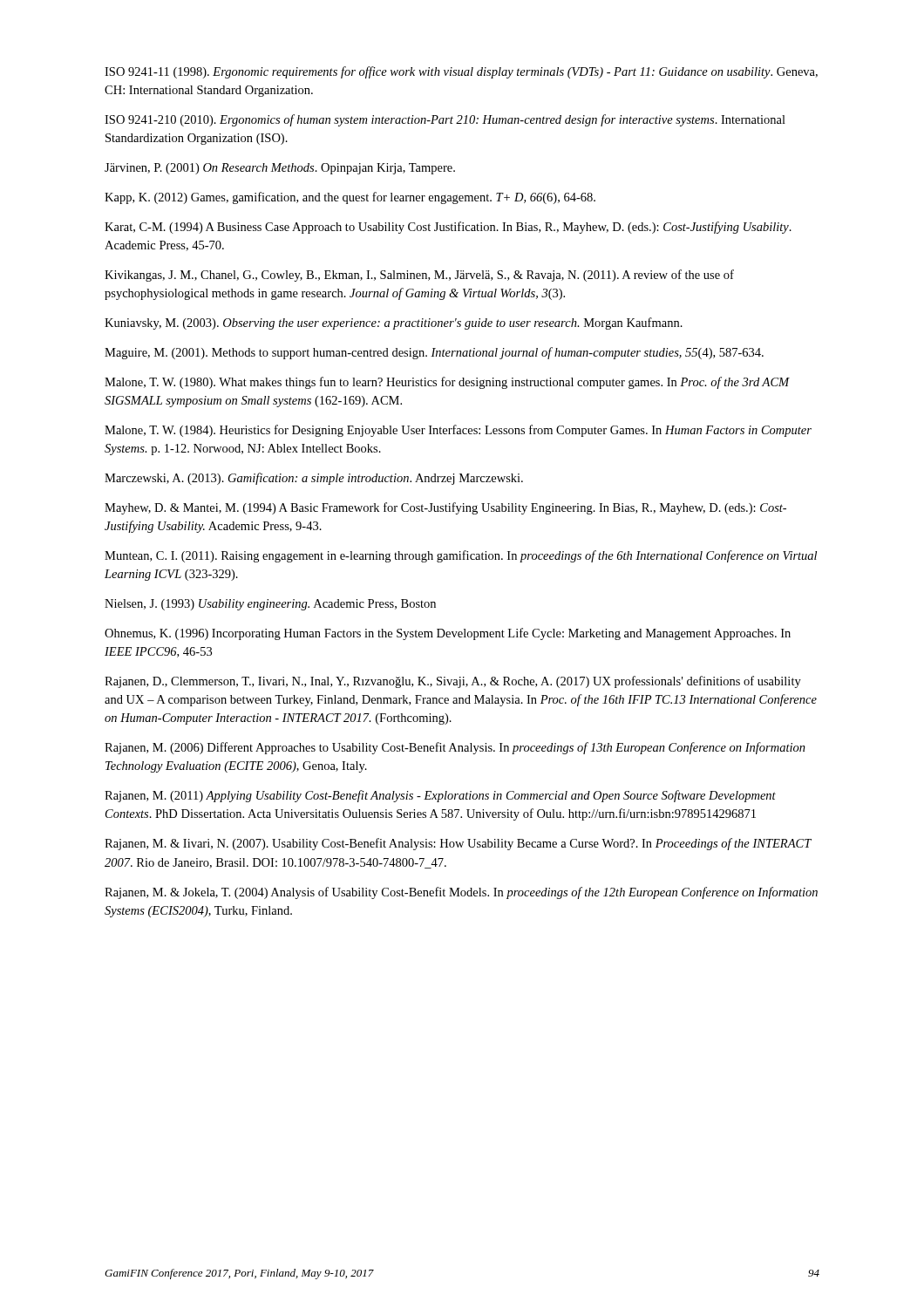The height and width of the screenshot is (1308, 924).
Task: Find the block on this page that starts "ISO 9241-210 (2010). Ergonomics of human"
Action: 445,129
